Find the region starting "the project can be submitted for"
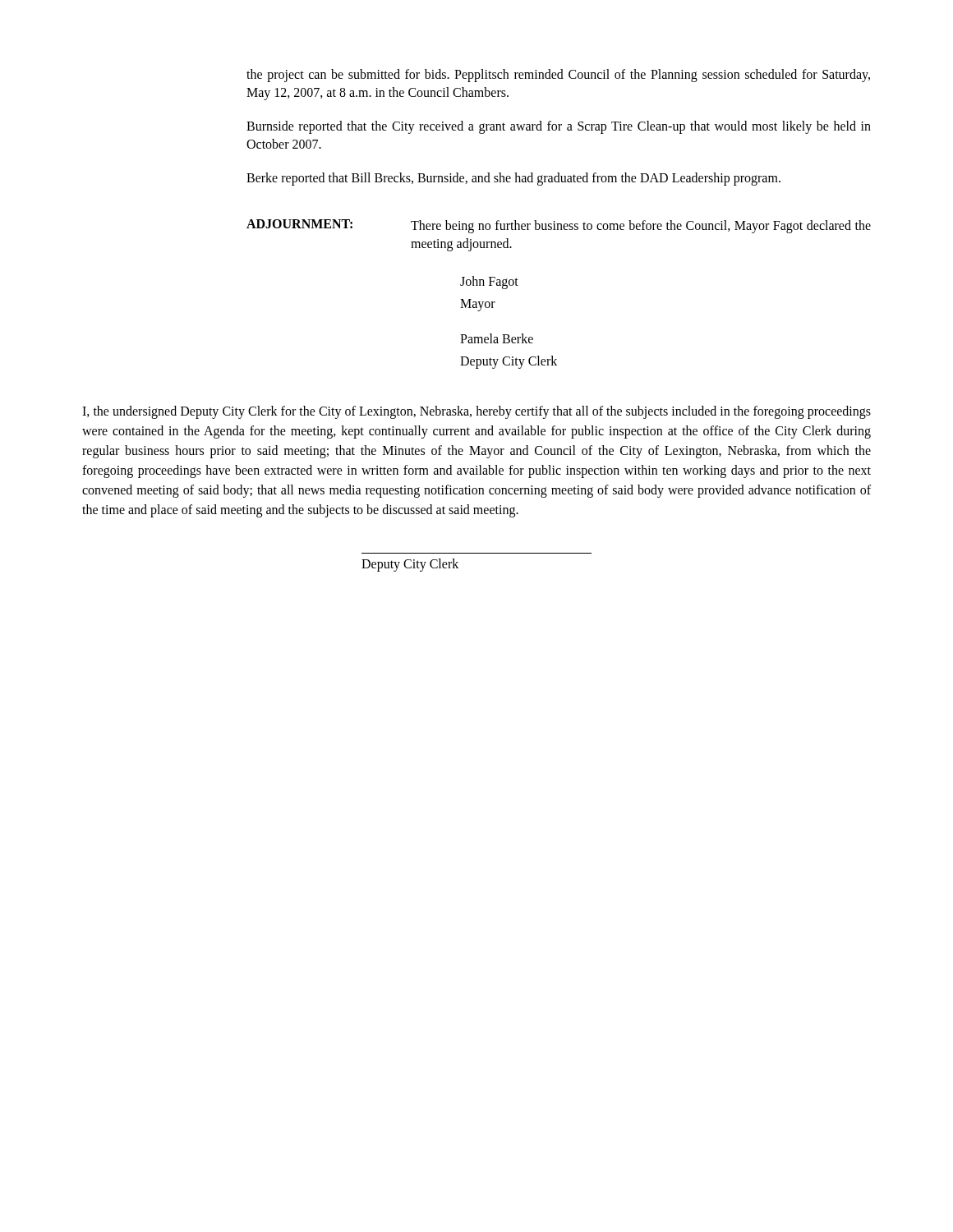This screenshot has width=953, height=1232. coord(559,126)
